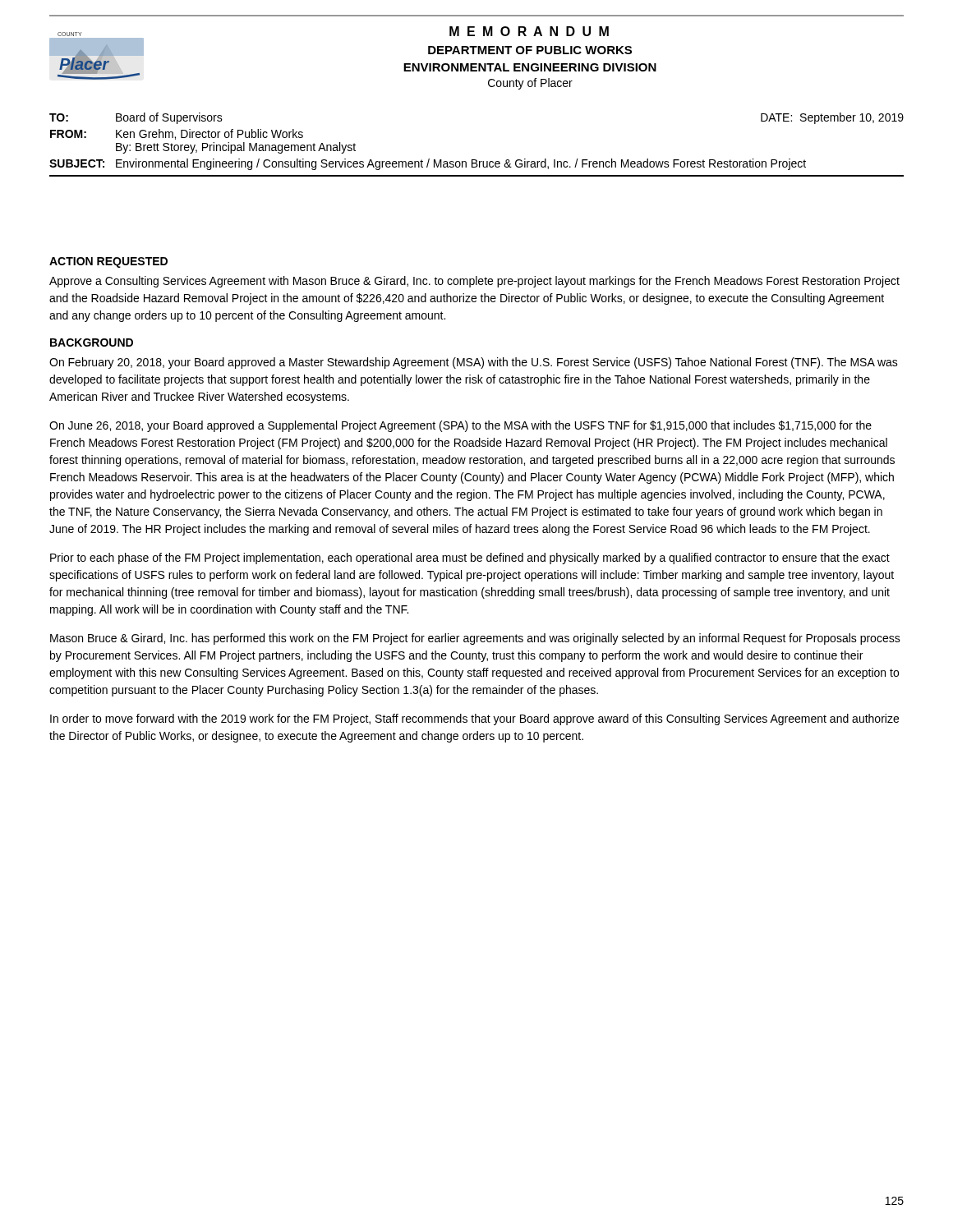953x1232 pixels.
Task: Point to "ACTION REQUESTED"
Action: click(x=109, y=261)
